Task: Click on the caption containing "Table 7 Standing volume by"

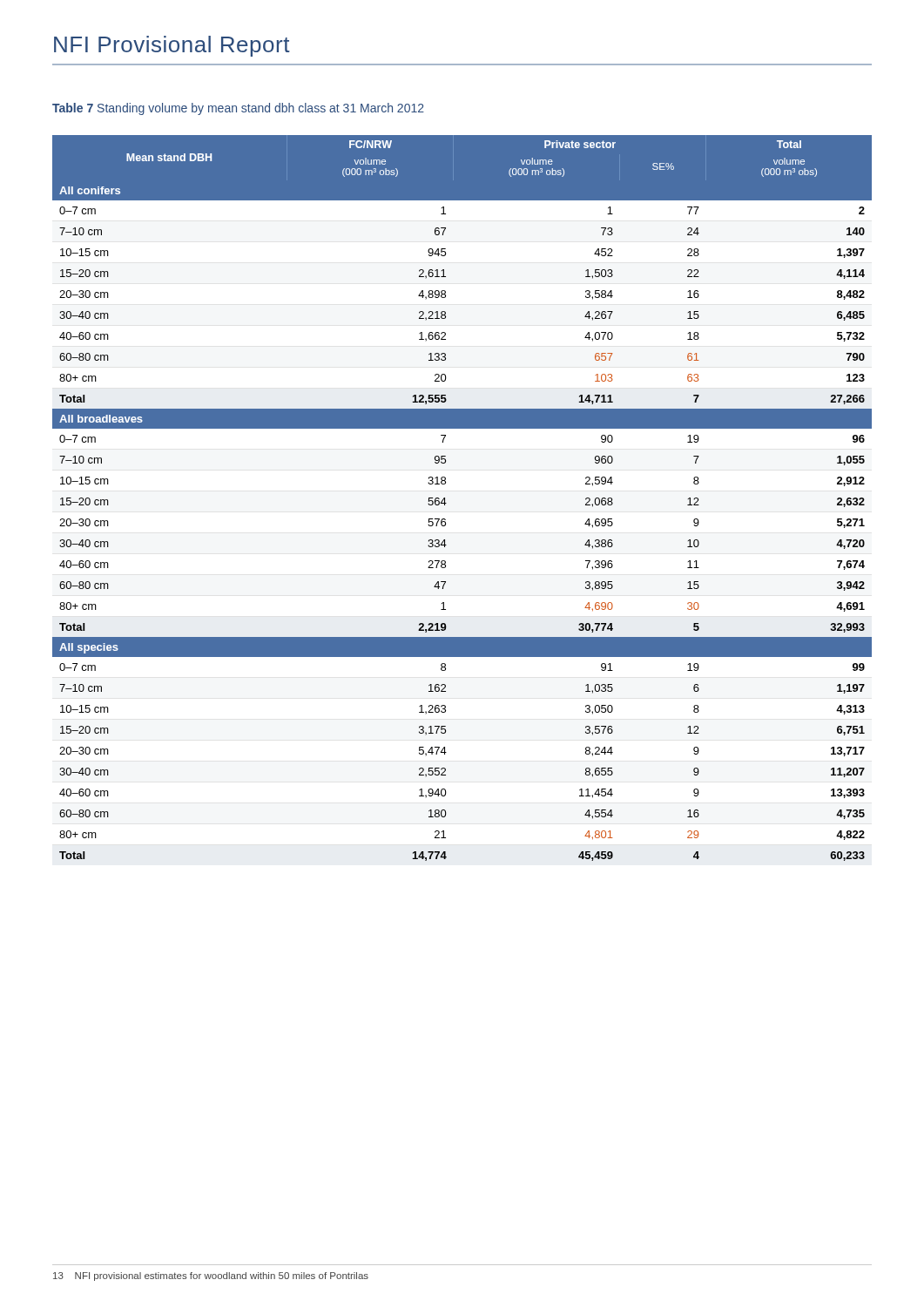Action: 238,108
